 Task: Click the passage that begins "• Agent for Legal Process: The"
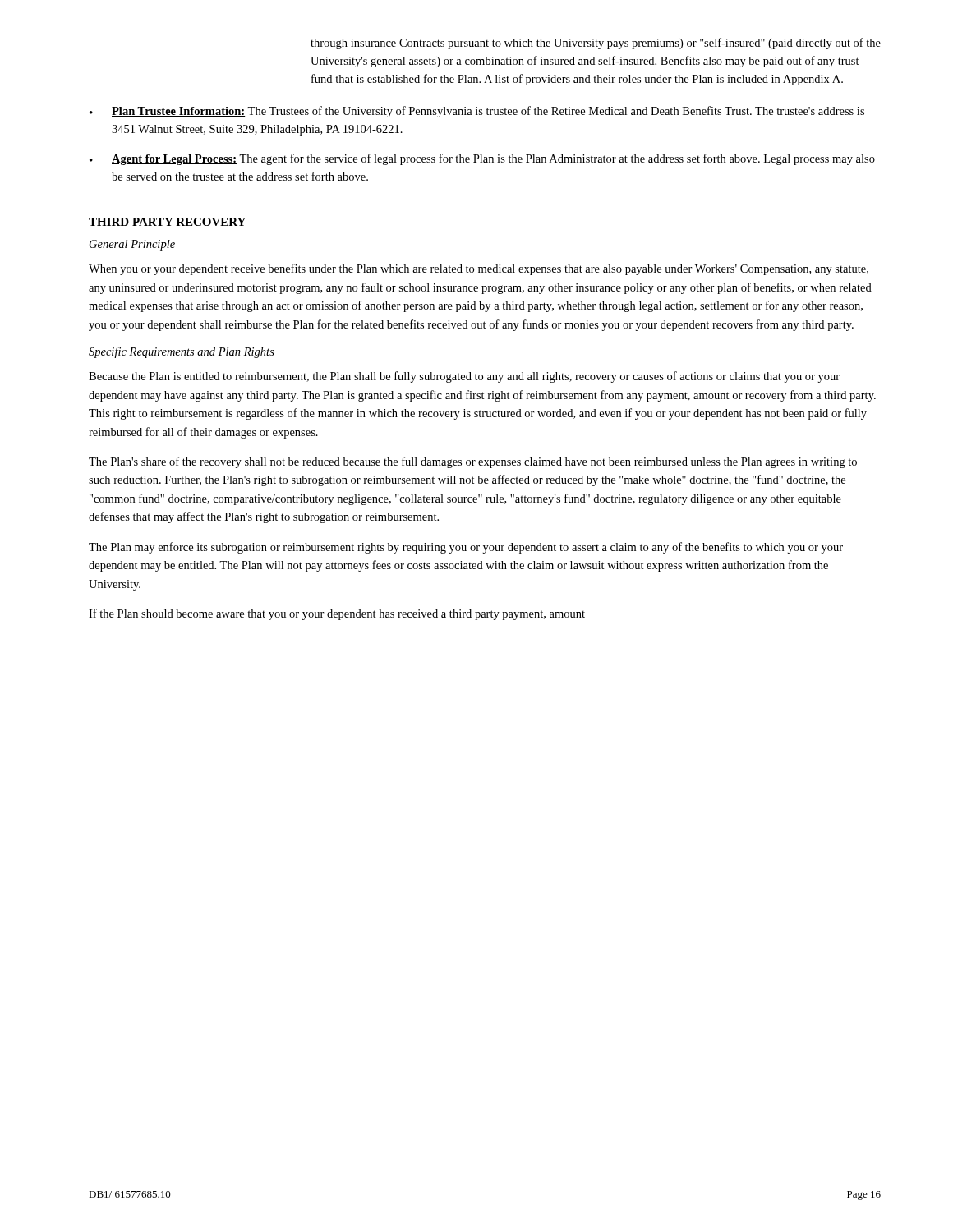pos(485,168)
